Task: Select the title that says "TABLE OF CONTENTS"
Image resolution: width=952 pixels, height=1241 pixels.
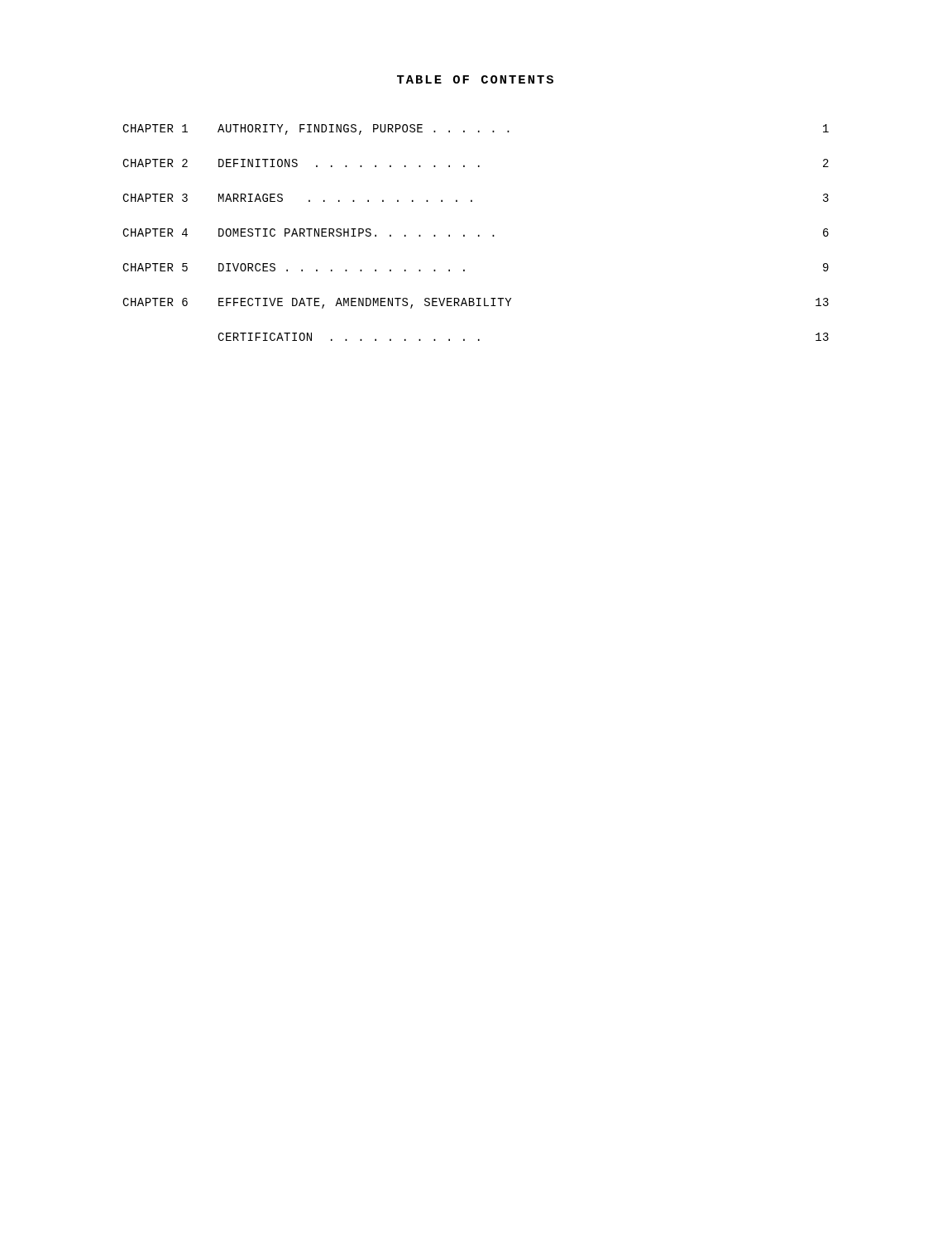Action: pyautogui.click(x=476, y=80)
